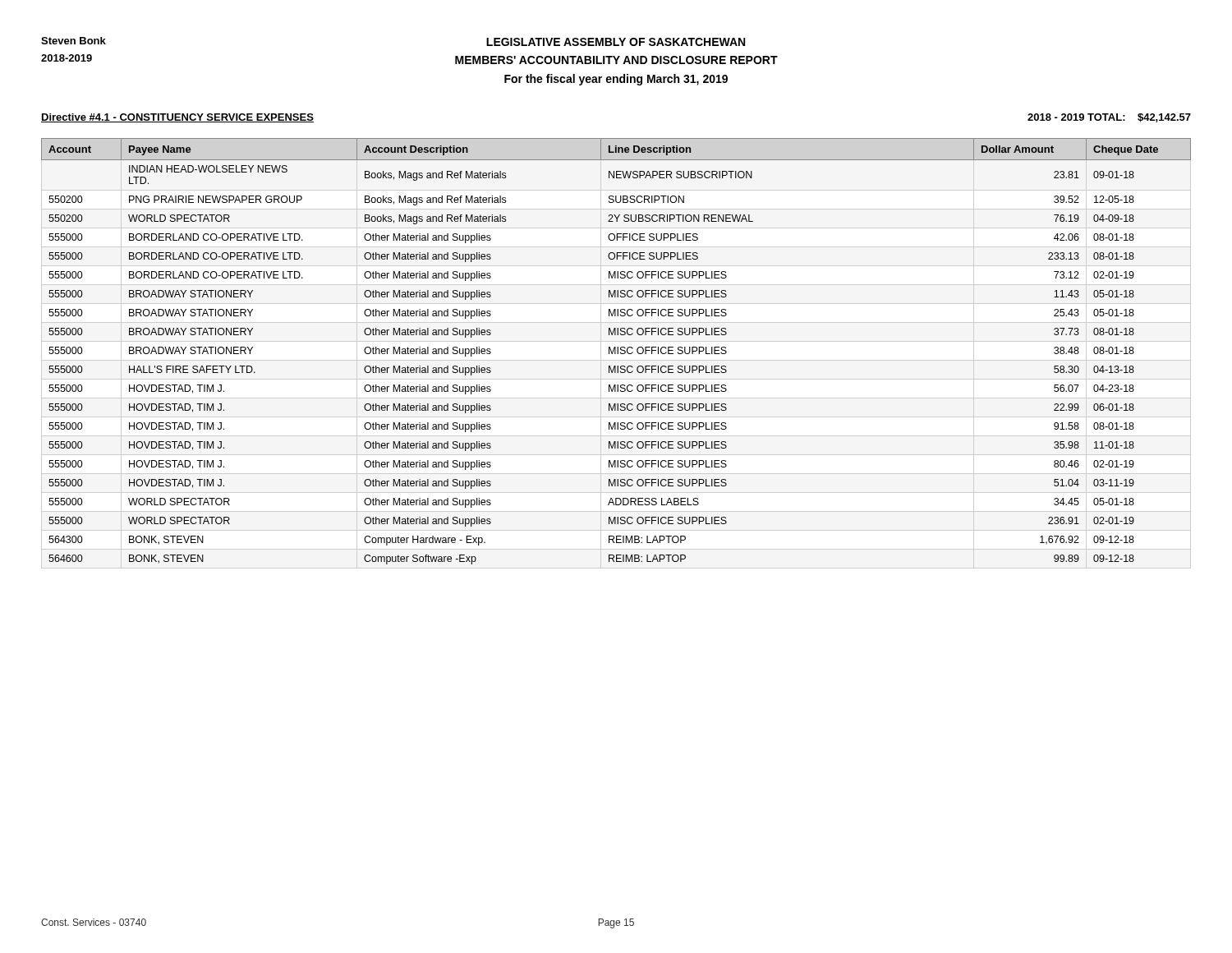
Task: Select the section header with the text "Directive #4.1 - CONSTITUENCY SERVICE EXPENSES 2018"
Action: (x=177, y=118)
